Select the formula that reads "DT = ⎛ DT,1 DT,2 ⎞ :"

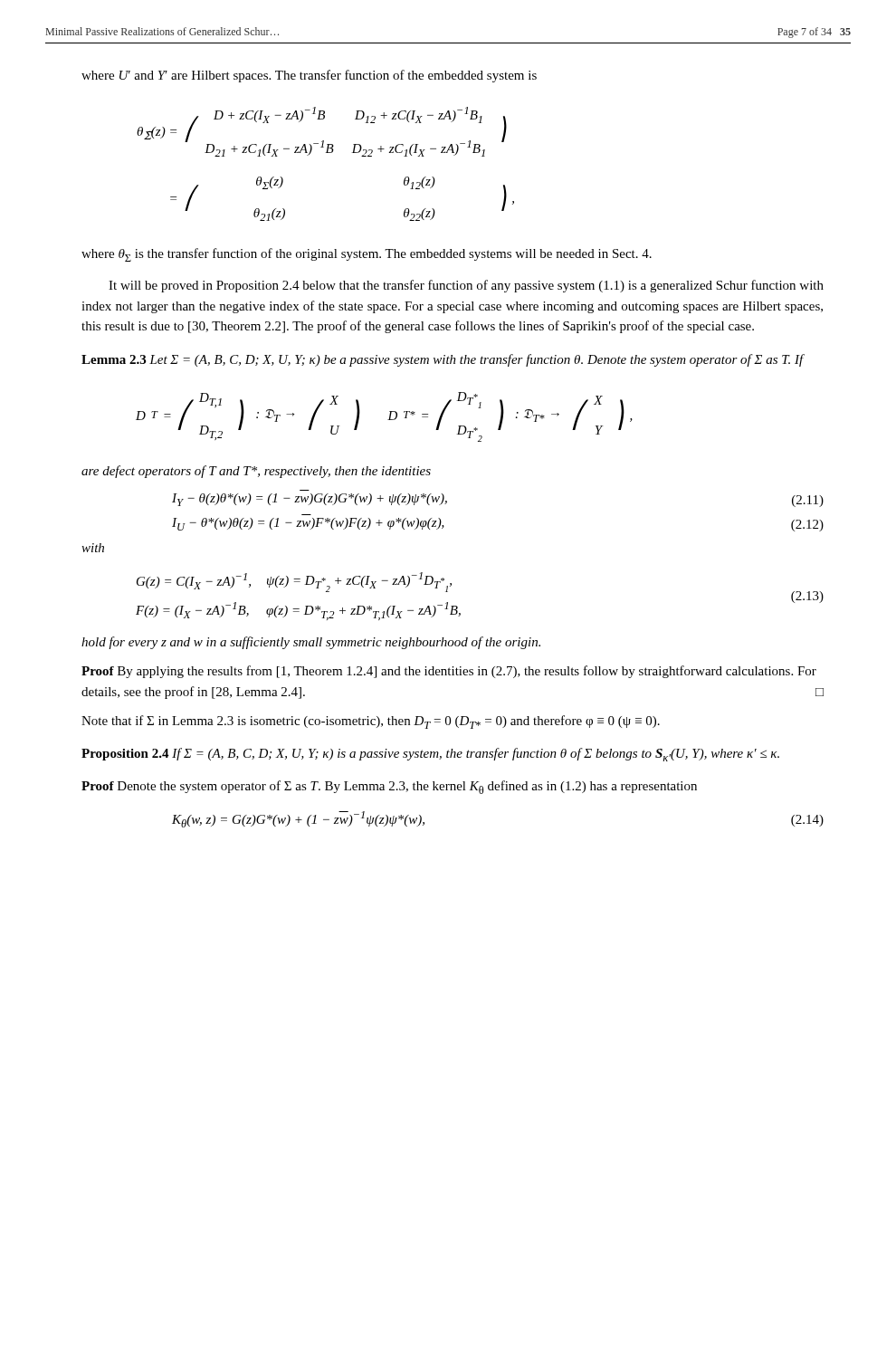[384, 415]
